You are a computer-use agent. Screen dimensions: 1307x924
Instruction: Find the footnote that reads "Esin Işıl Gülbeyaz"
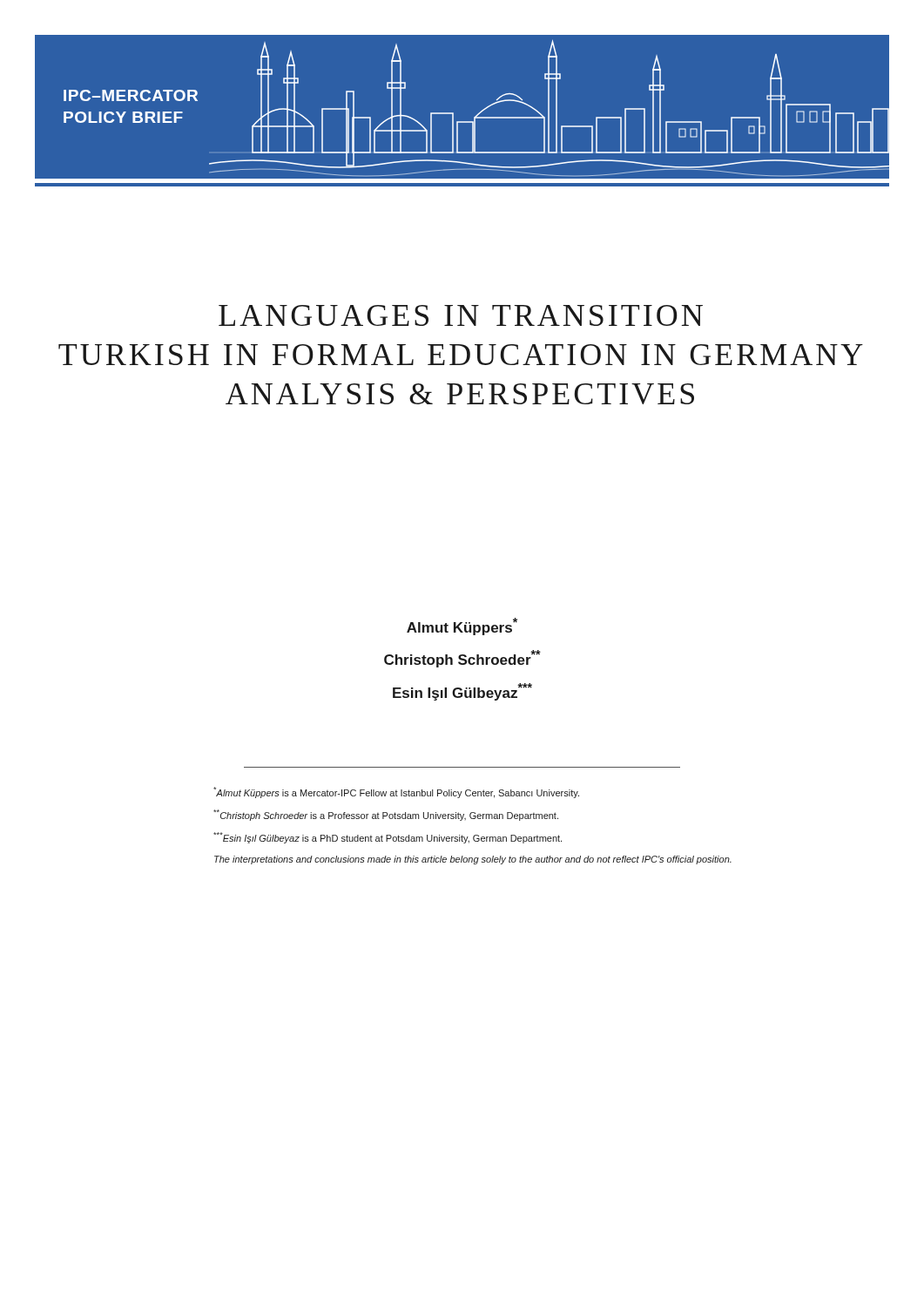(388, 837)
